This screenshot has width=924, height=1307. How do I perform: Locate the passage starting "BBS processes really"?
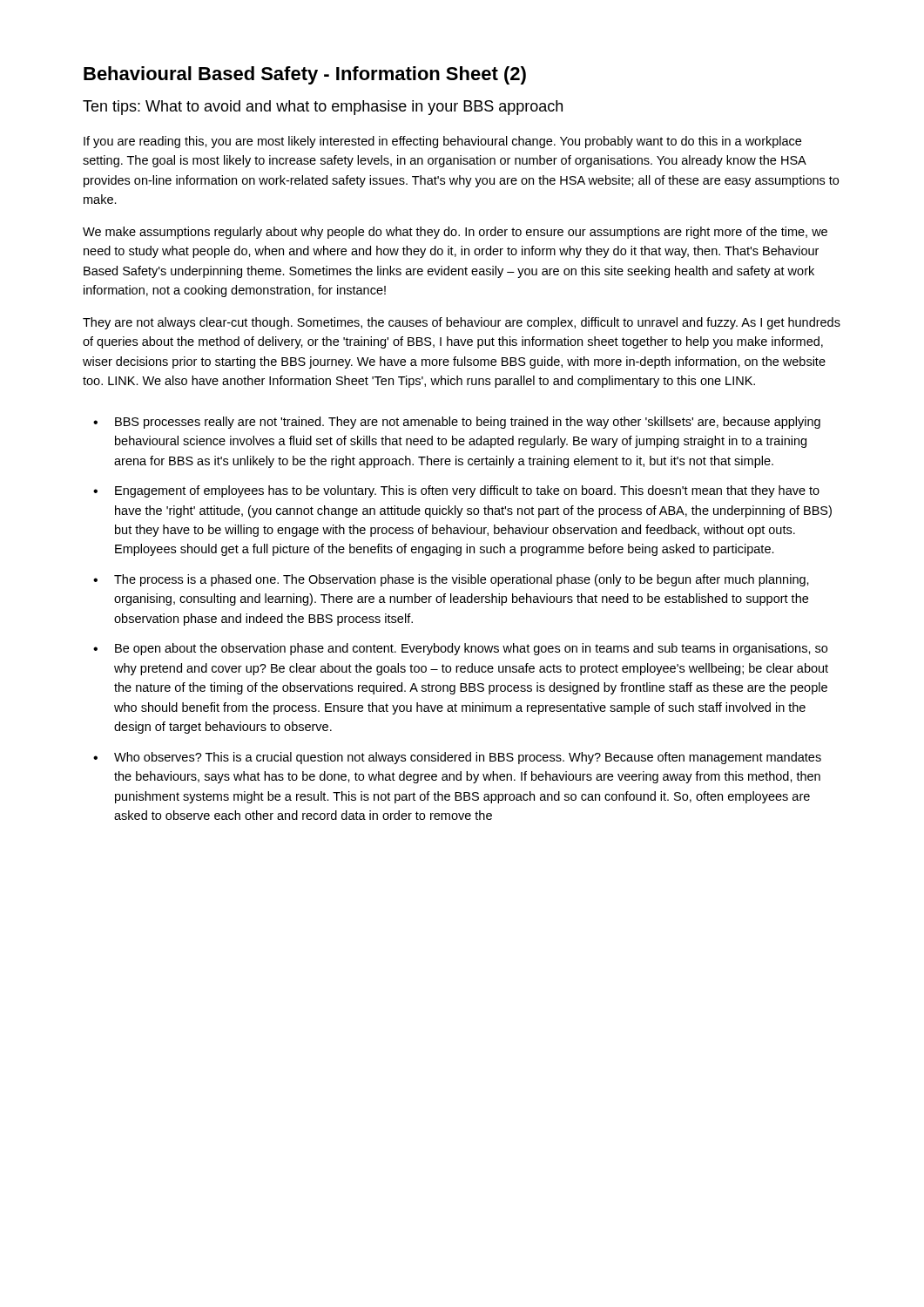pyautogui.click(x=467, y=441)
